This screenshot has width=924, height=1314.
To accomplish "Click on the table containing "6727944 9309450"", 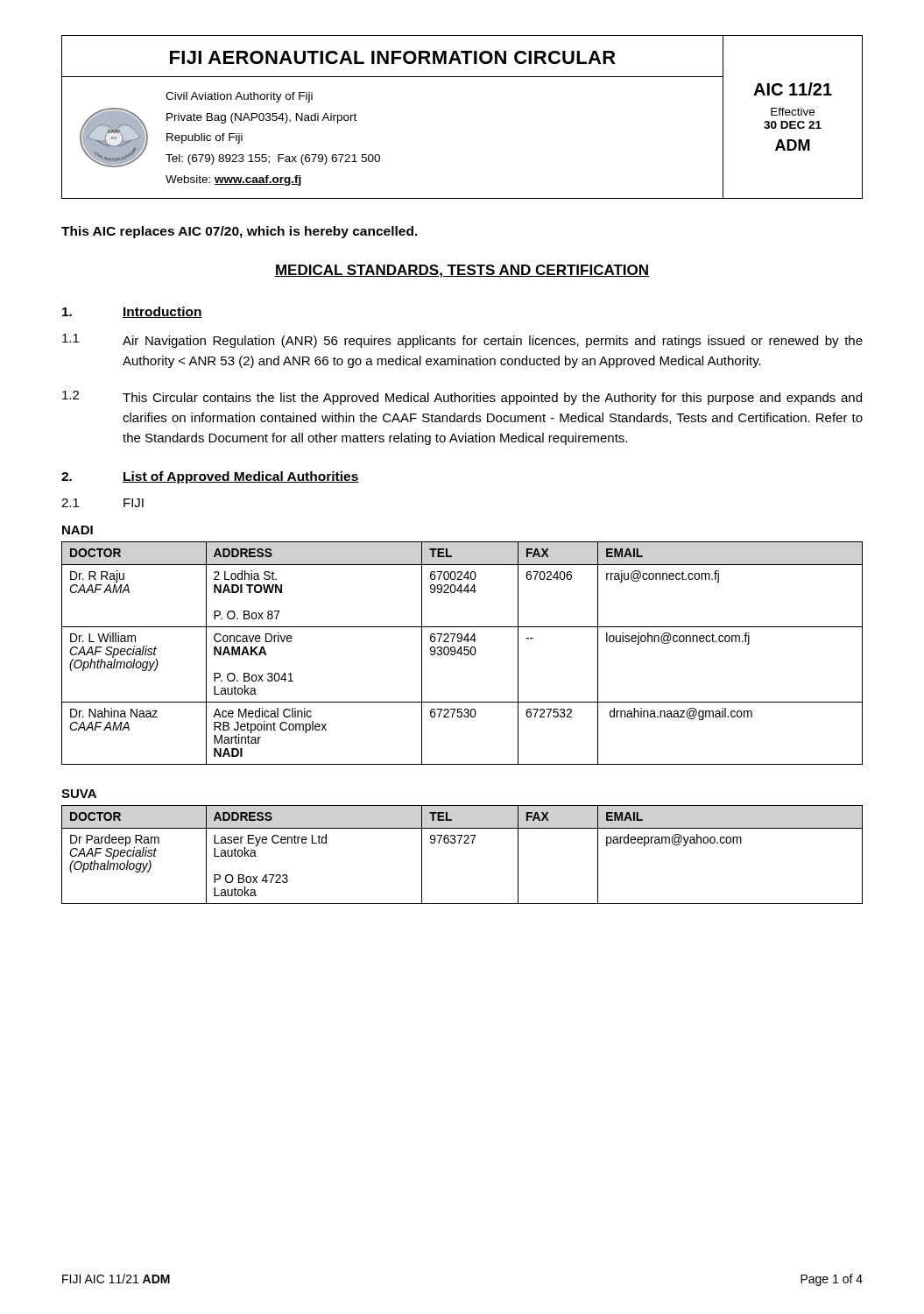I will pyautogui.click(x=462, y=653).
